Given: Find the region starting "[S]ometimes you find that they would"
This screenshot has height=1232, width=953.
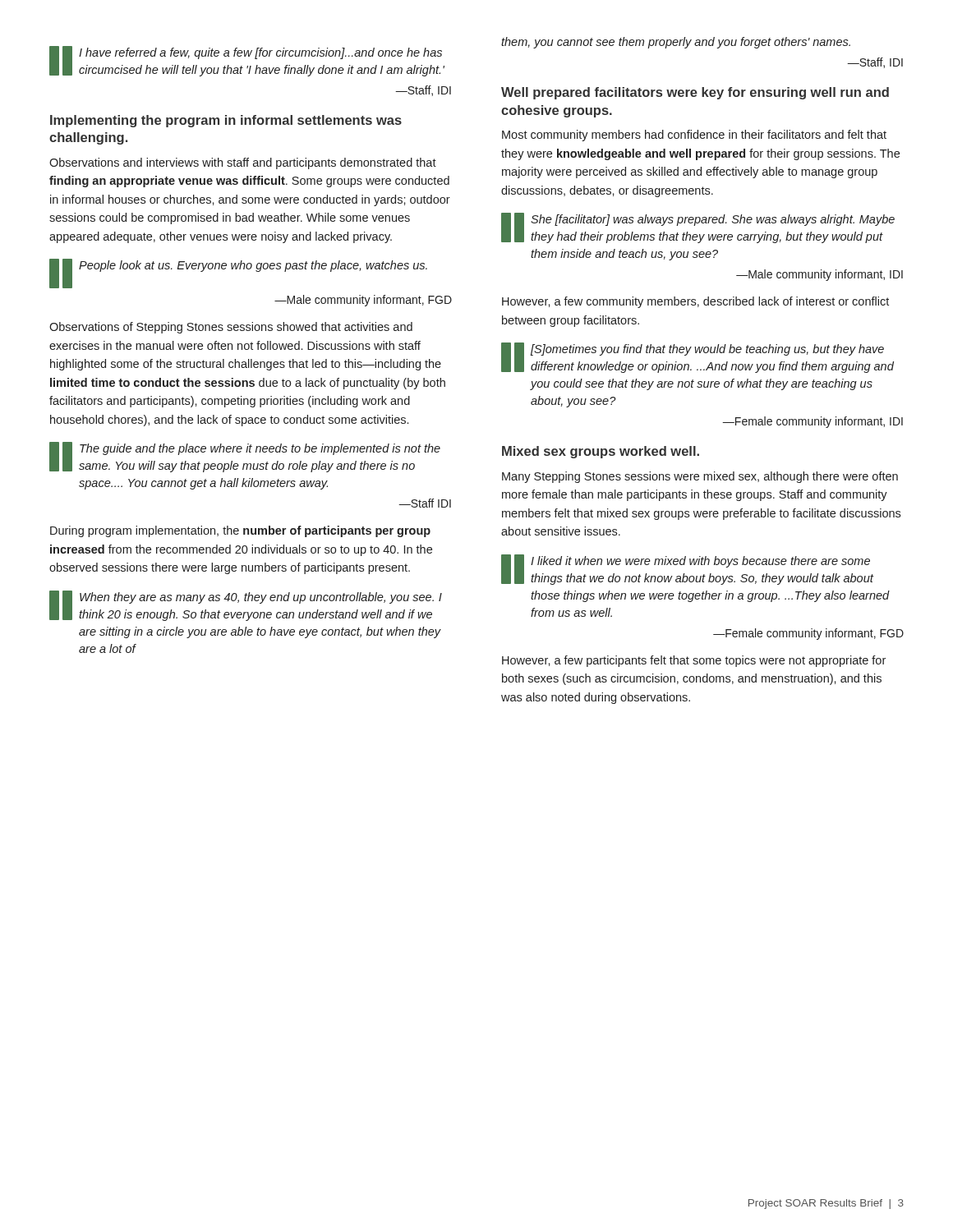Looking at the screenshot, I should point(702,376).
